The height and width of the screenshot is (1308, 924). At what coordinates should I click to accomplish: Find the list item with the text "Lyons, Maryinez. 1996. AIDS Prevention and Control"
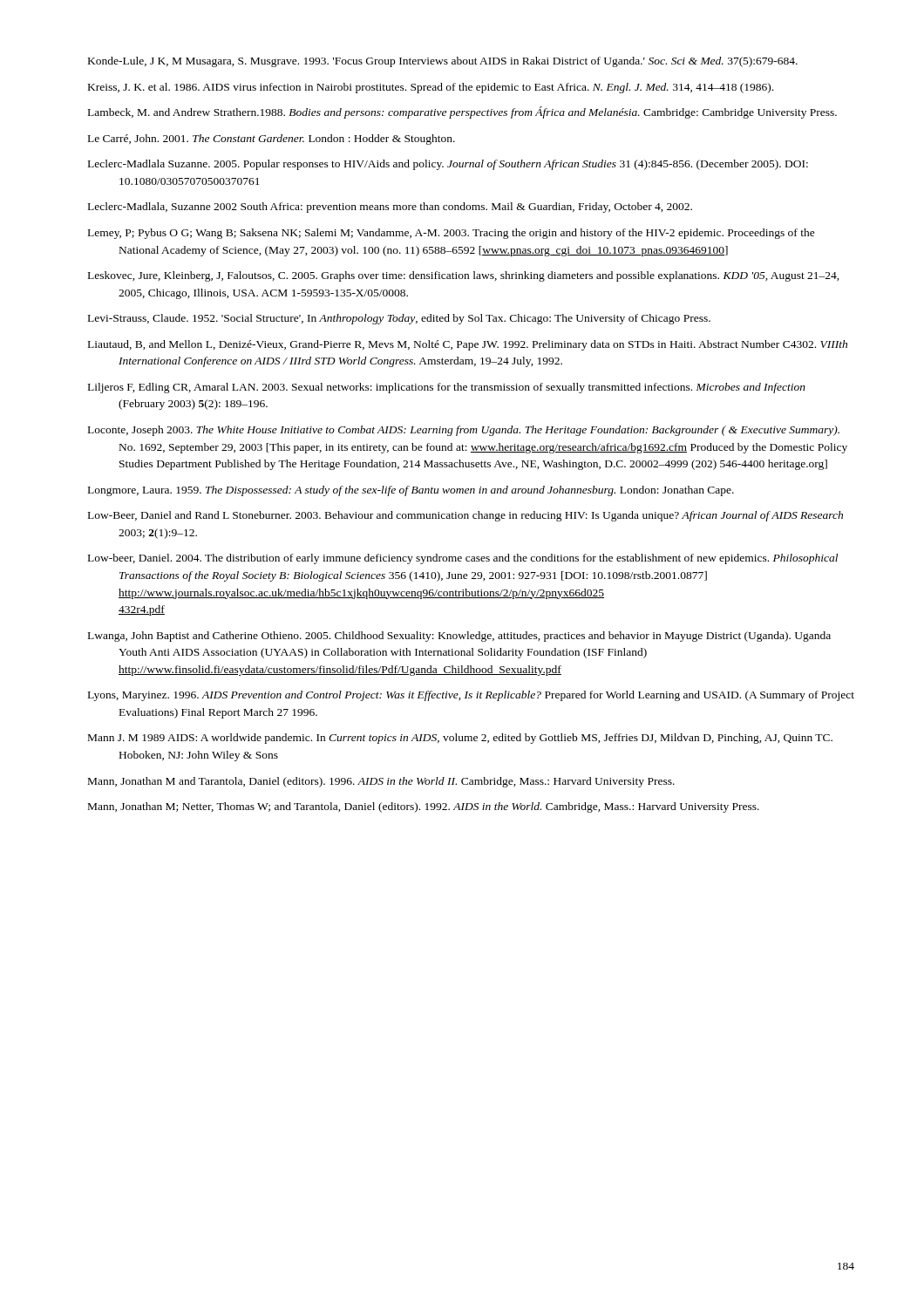pyautogui.click(x=471, y=704)
